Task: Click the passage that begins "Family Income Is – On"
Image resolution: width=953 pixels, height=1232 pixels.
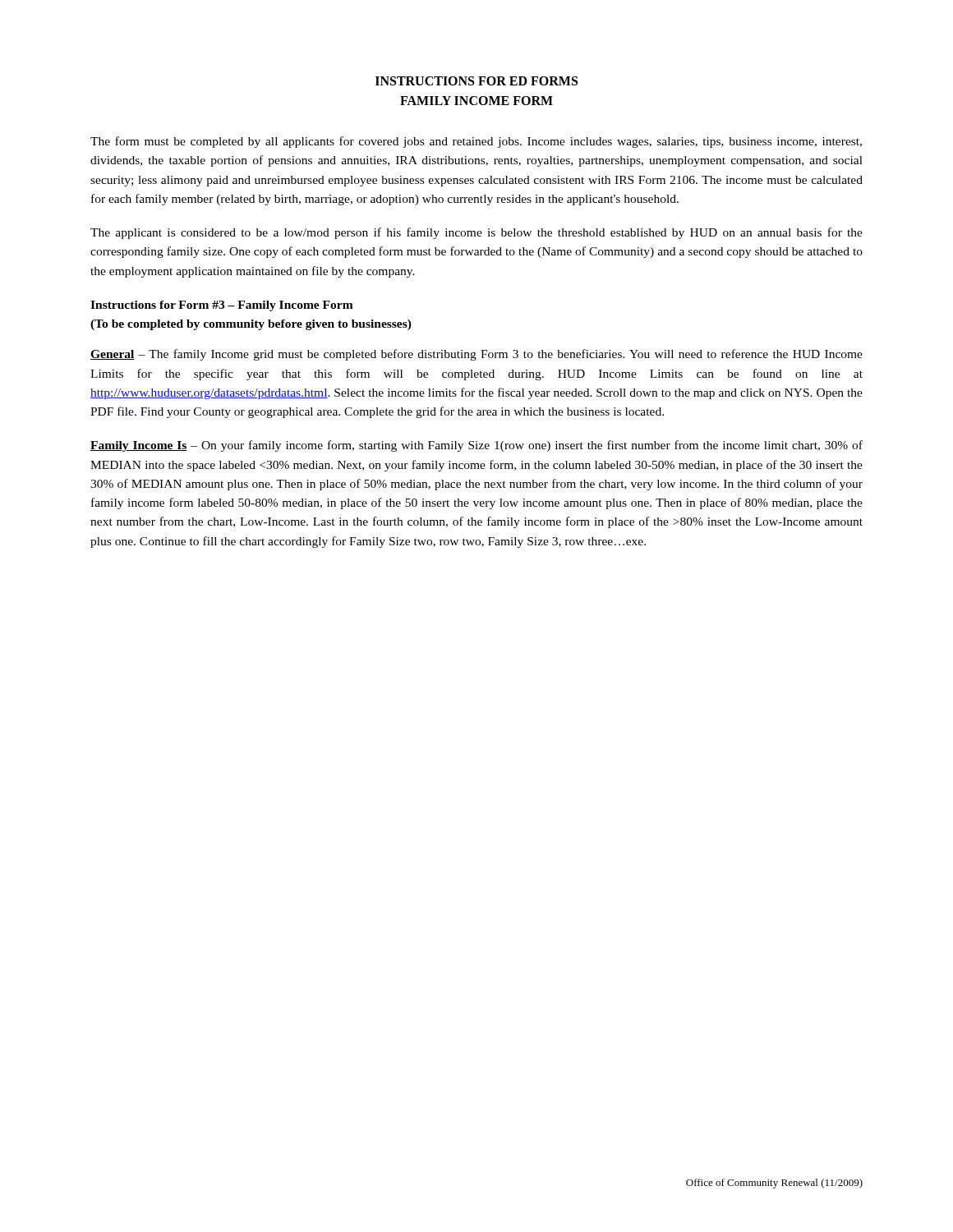Action: coord(476,493)
